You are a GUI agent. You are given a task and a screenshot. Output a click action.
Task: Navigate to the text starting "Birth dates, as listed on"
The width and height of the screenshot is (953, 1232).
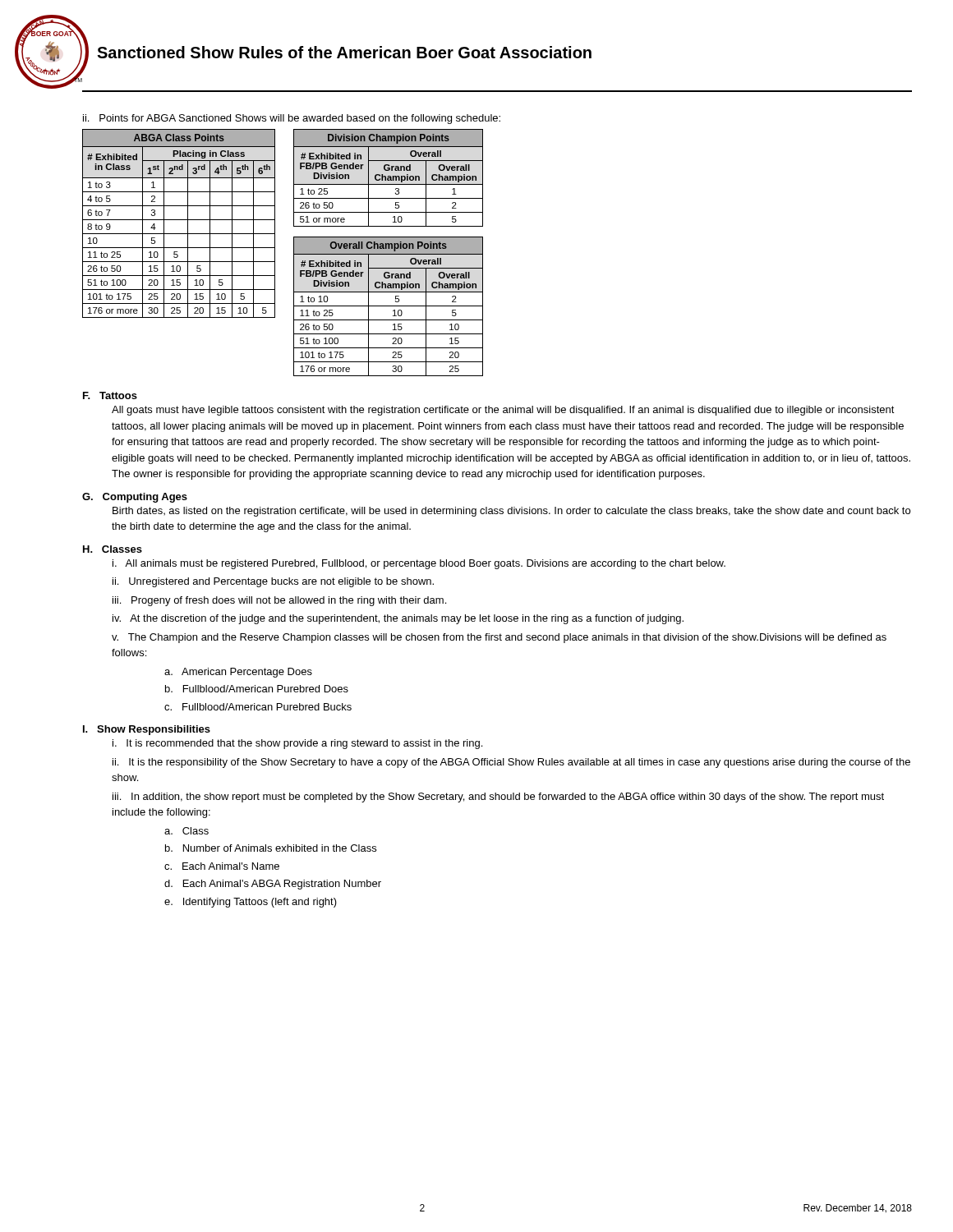[x=511, y=518]
